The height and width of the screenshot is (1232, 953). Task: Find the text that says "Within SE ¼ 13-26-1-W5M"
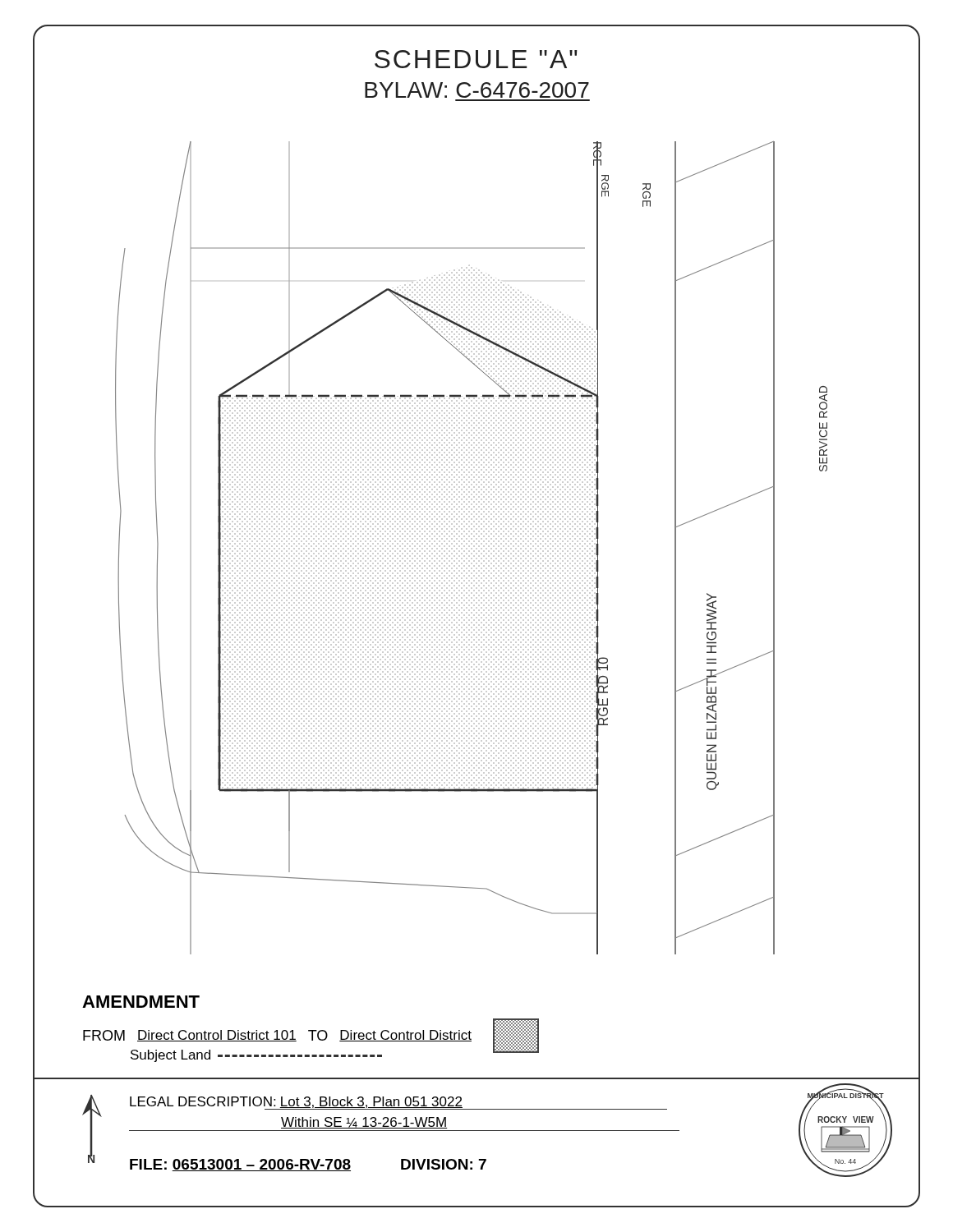288,1122
